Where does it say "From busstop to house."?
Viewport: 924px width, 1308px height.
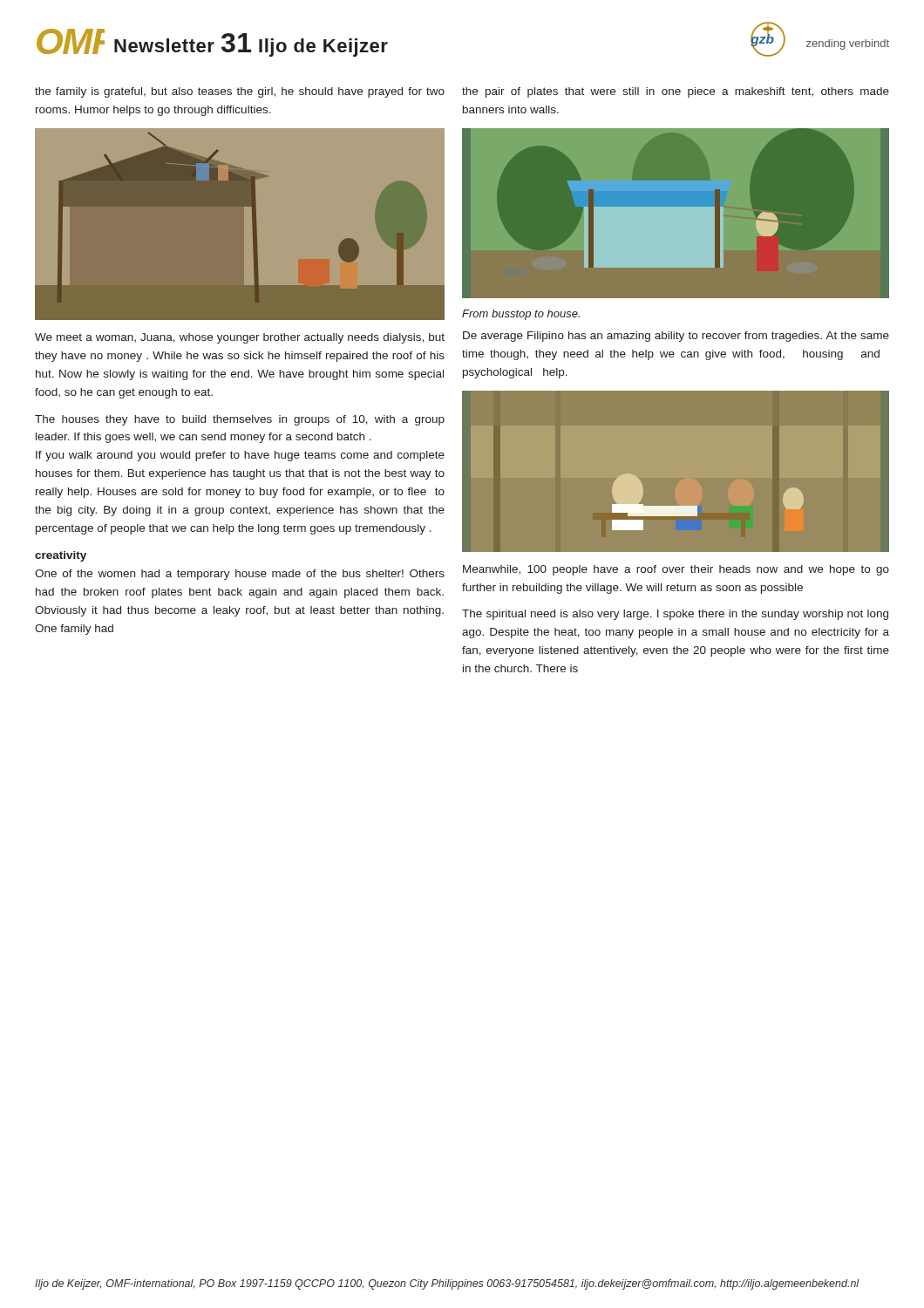point(522,313)
